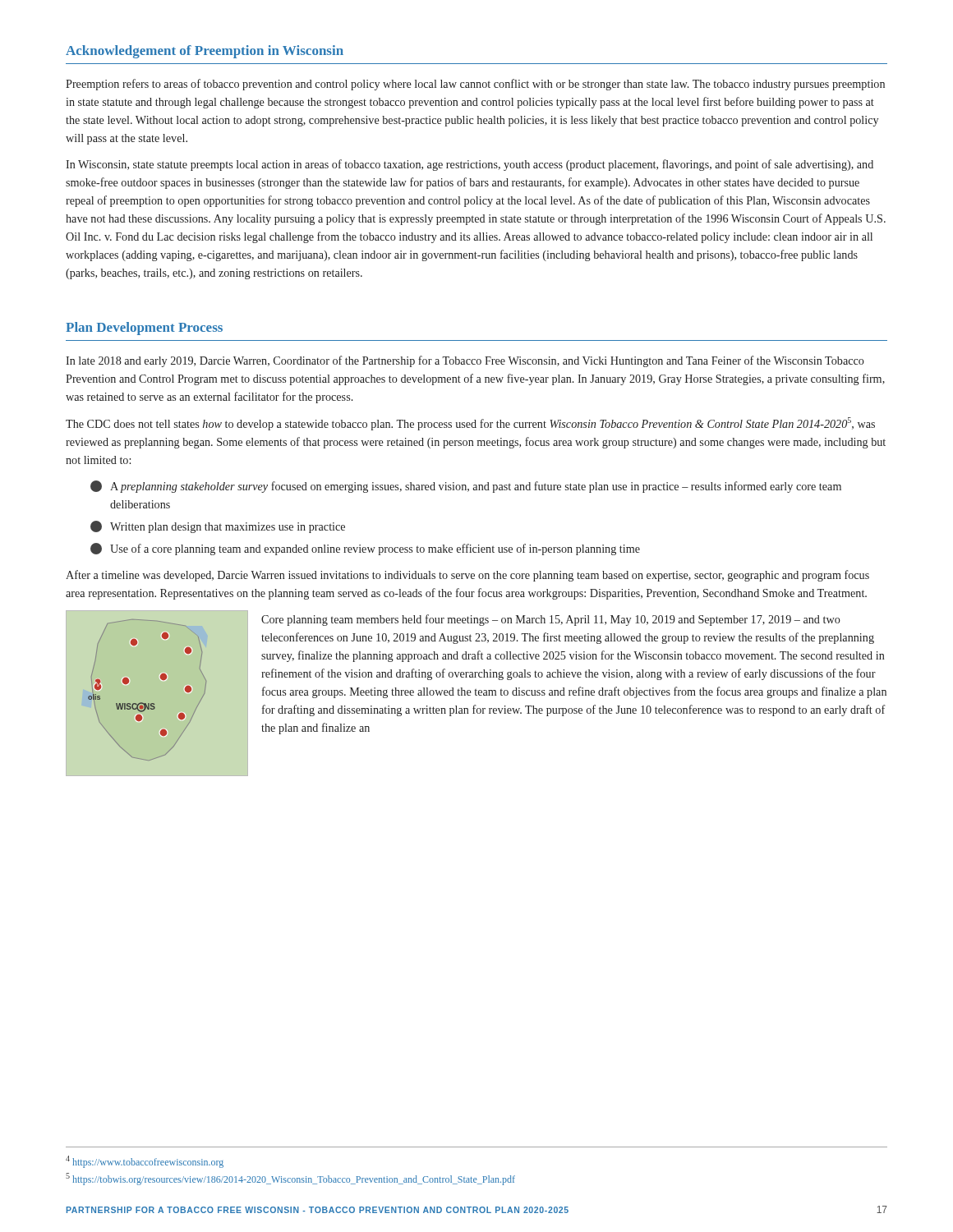
Task: Locate the block of text that opens with "The CDC does not tell states how to"
Action: tap(476, 441)
